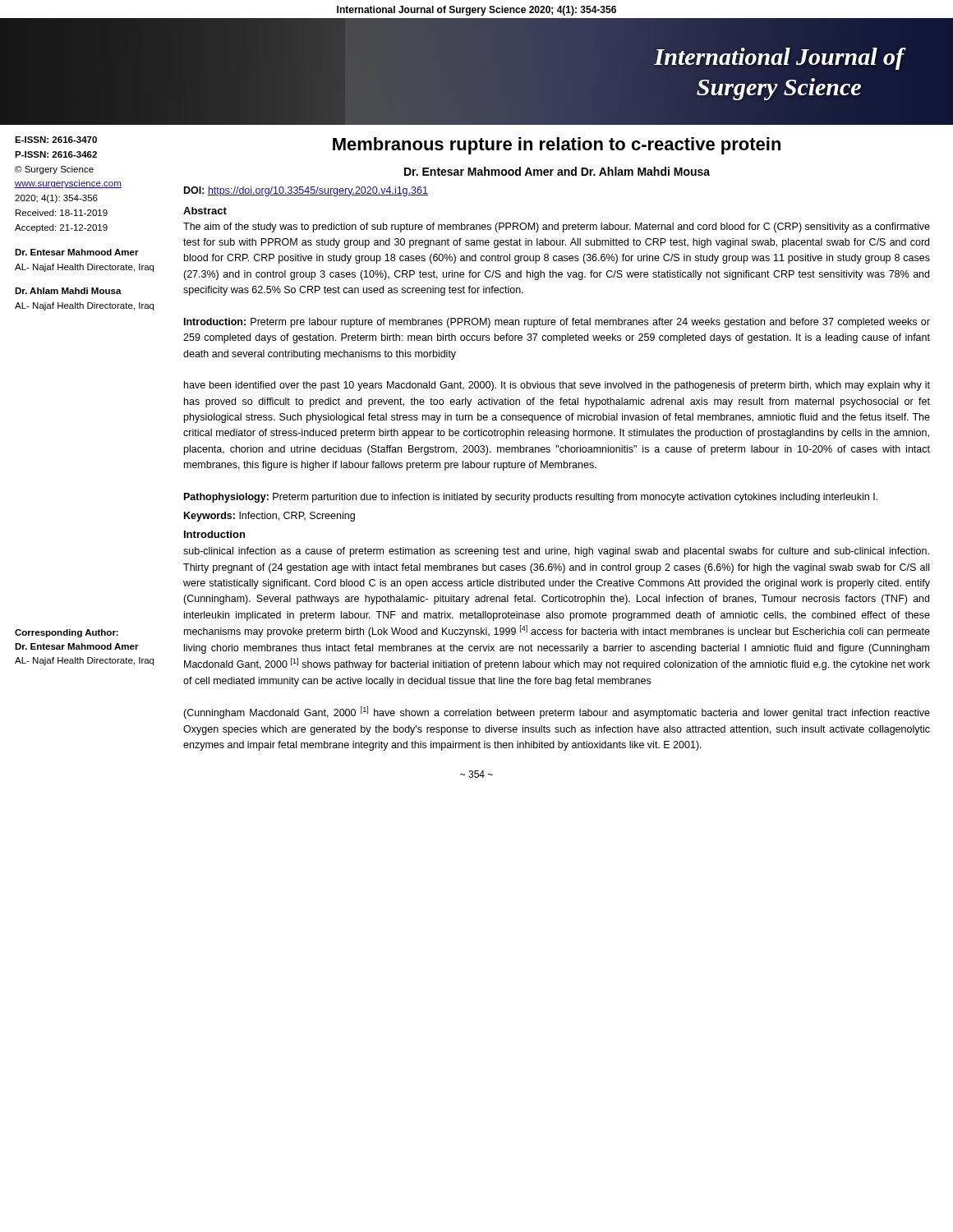The image size is (953, 1232).
Task: Select the title
Action: (x=557, y=144)
